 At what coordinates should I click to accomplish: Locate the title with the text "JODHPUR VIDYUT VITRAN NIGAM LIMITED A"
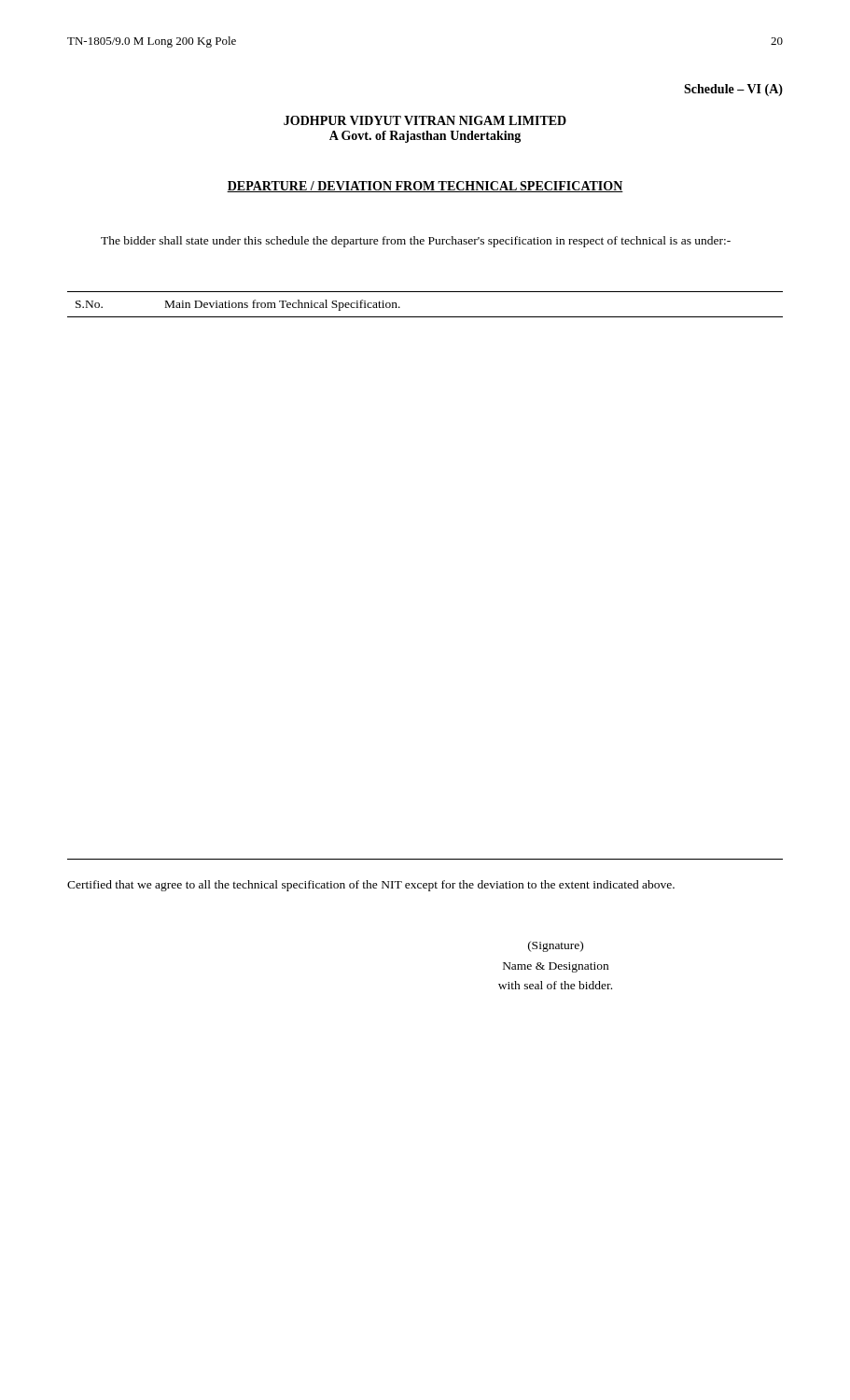pos(425,129)
